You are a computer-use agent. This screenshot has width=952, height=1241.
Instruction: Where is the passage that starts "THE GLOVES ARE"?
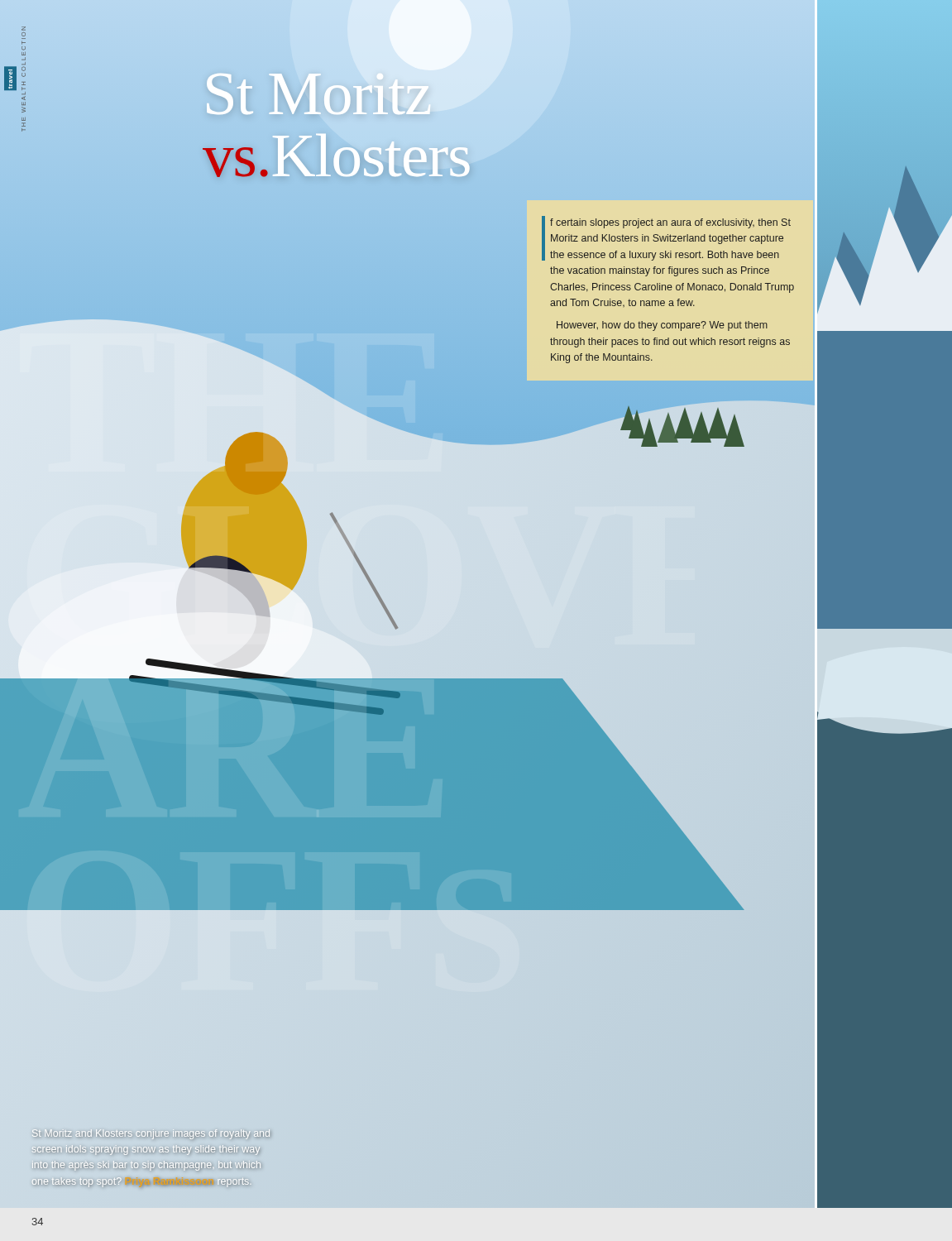pyautogui.click(x=356, y=675)
